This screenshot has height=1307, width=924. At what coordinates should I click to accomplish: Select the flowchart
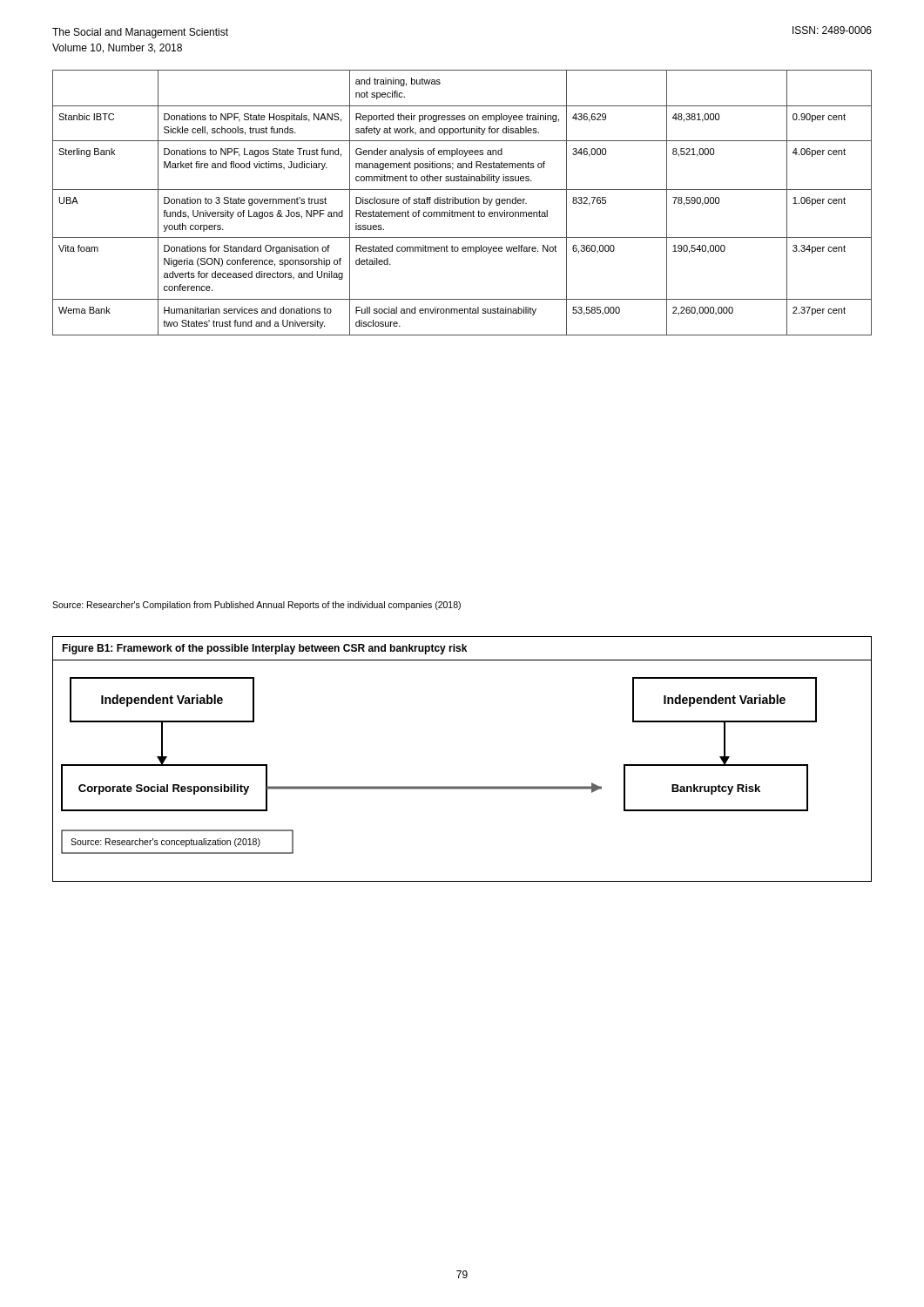462,759
